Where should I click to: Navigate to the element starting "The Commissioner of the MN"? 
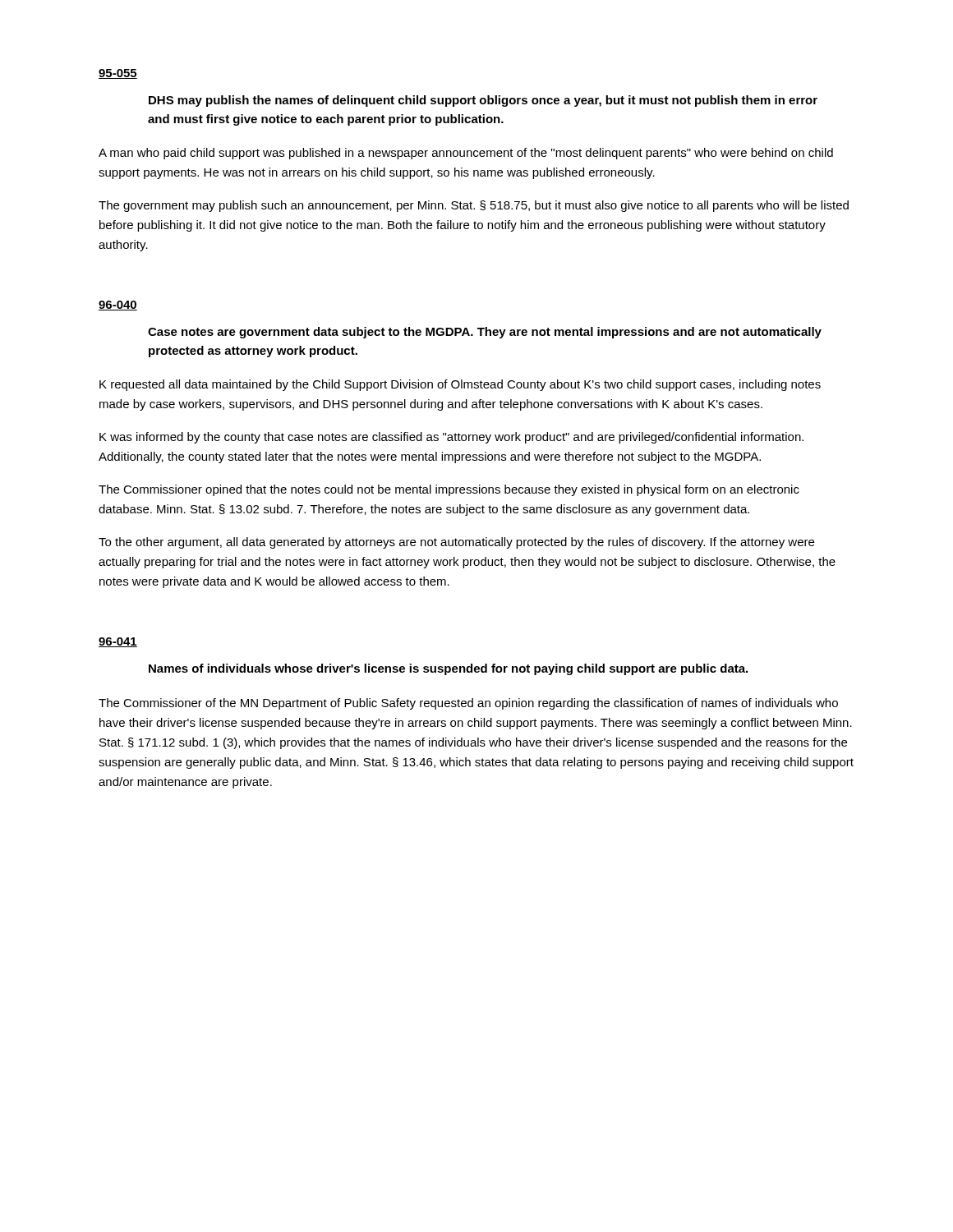click(476, 742)
